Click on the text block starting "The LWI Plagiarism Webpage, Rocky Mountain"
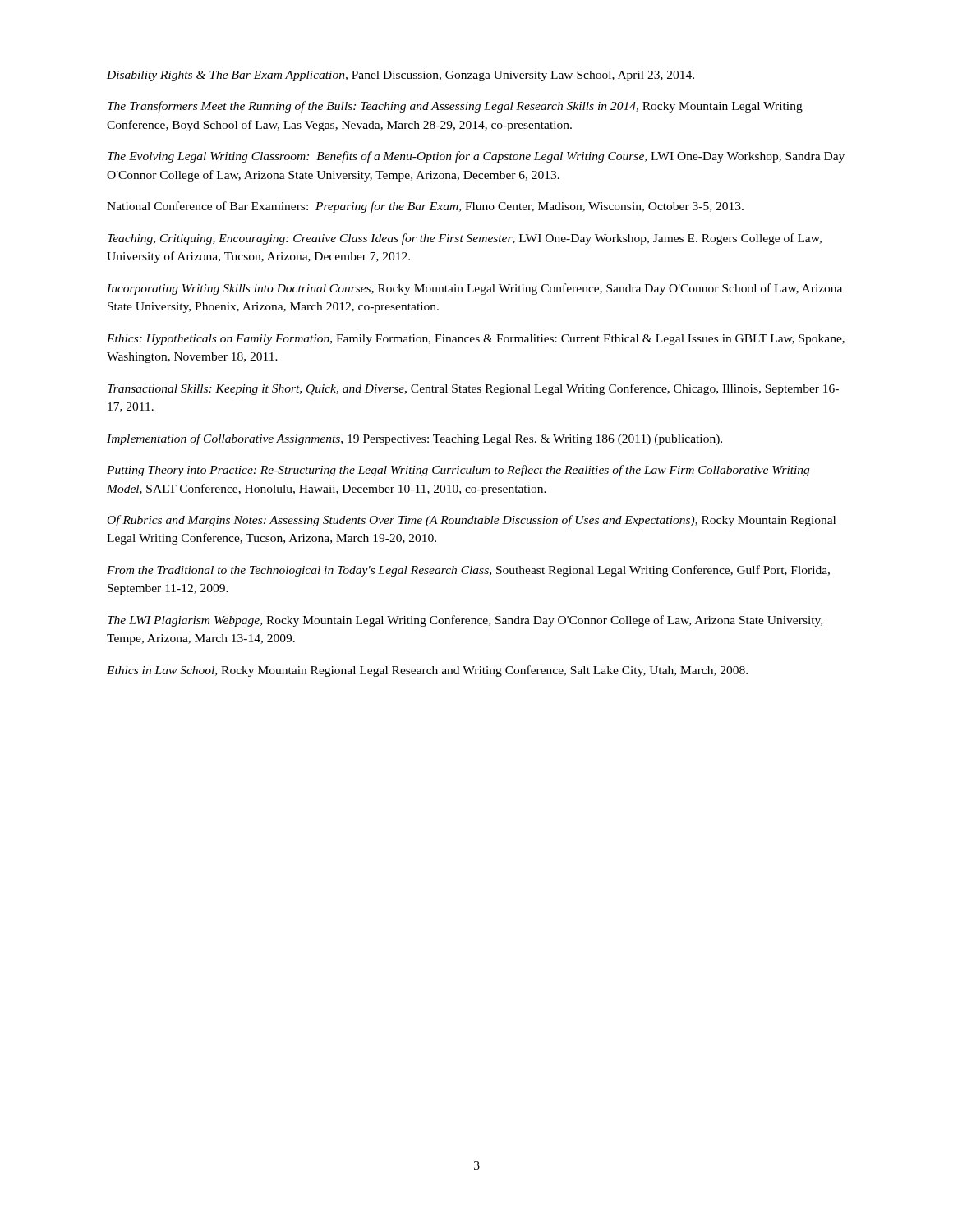This screenshot has width=953, height=1232. pos(465,629)
